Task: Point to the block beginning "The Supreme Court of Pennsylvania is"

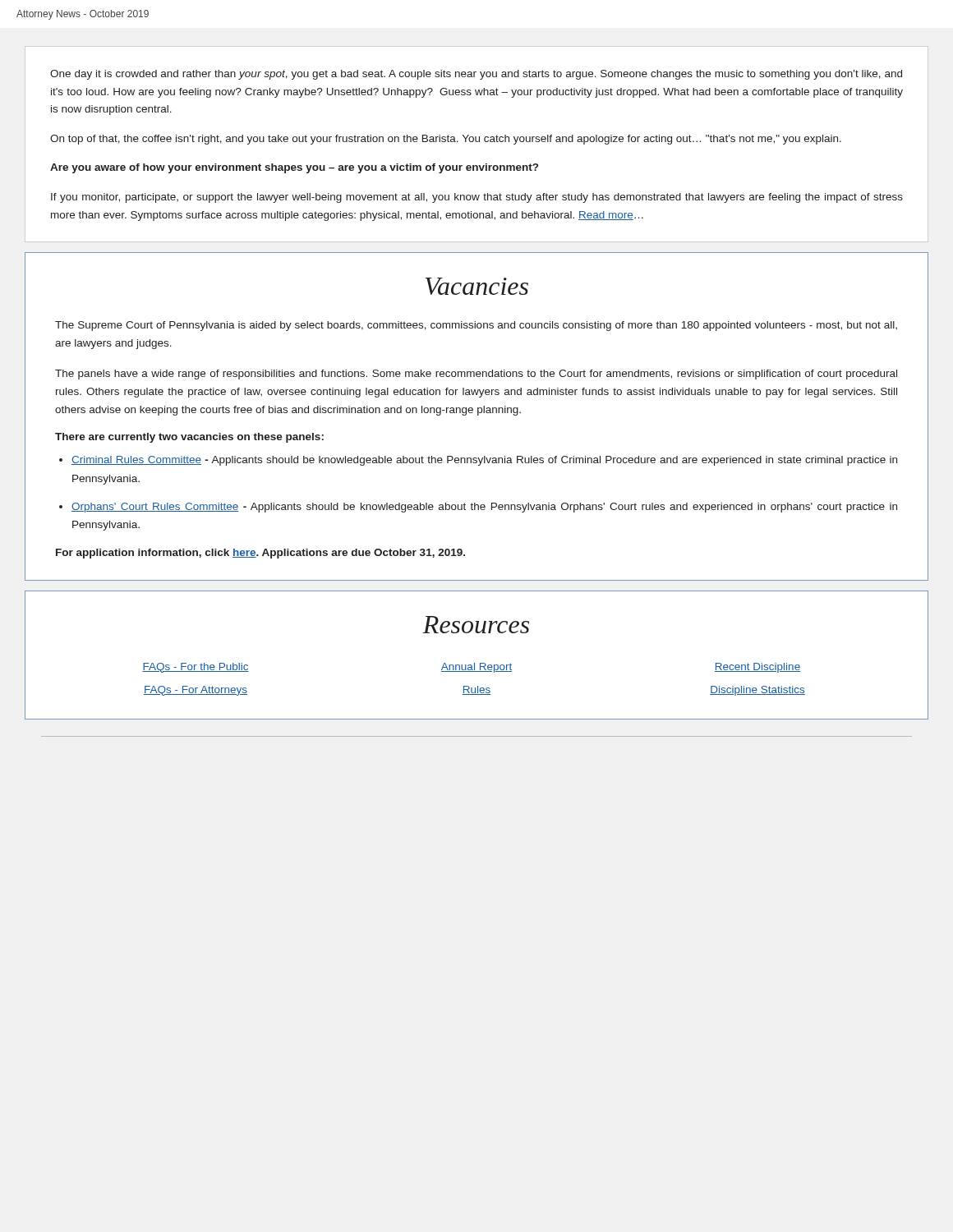Action: click(x=476, y=334)
